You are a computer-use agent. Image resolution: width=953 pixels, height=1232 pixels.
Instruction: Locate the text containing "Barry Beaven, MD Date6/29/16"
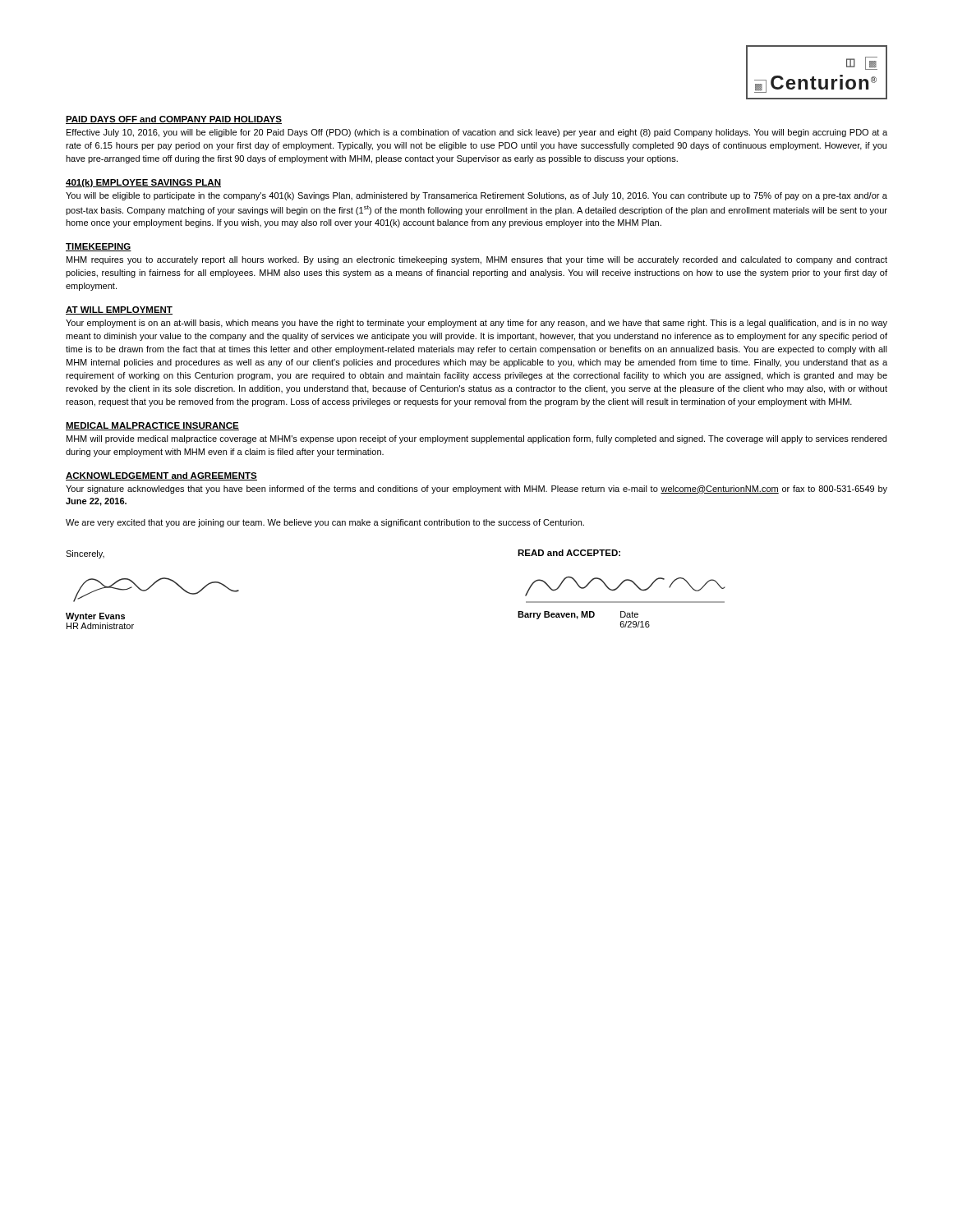[x=584, y=620]
